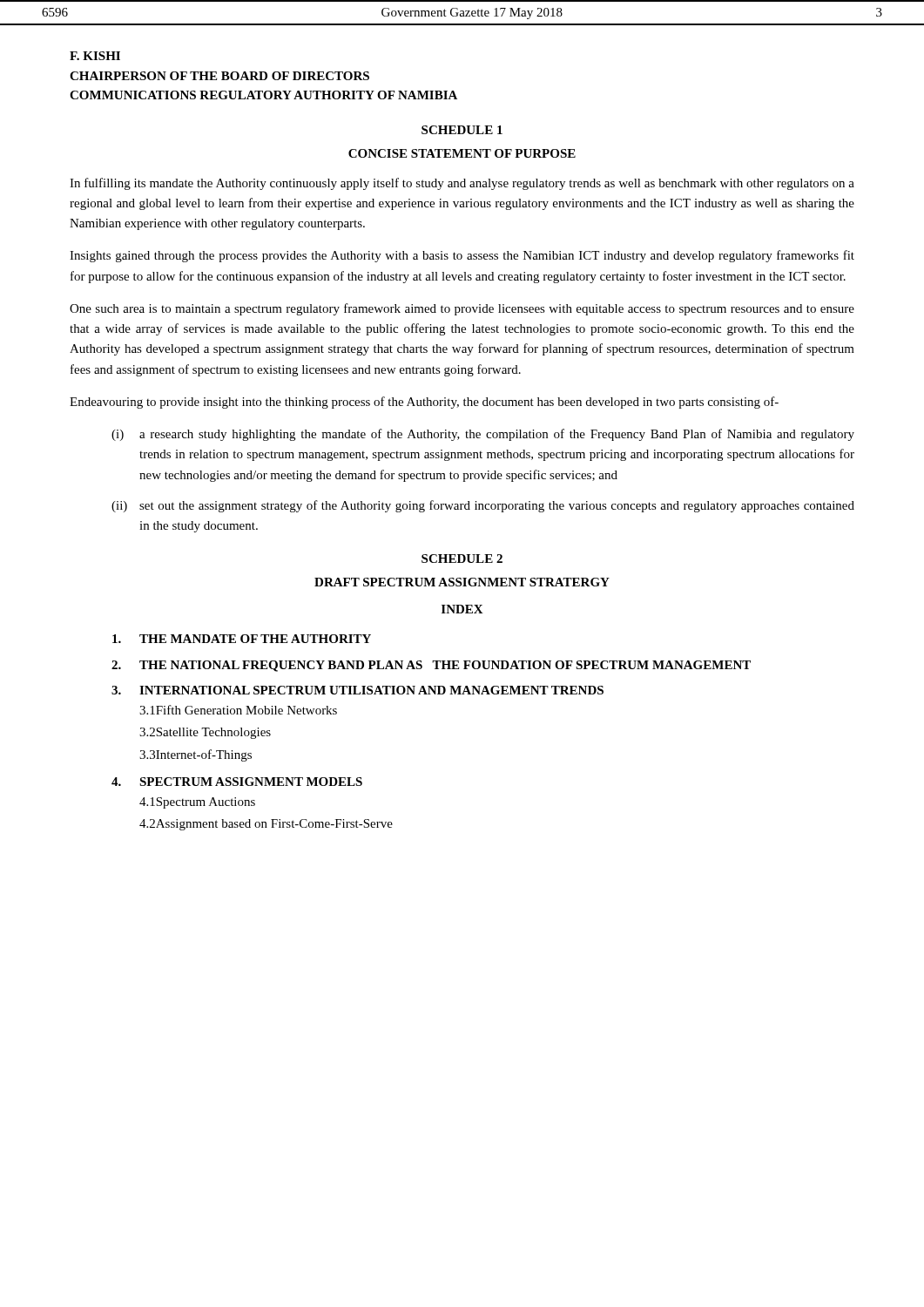Image resolution: width=924 pixels, height=1307 pixels.
Task: Click on the list item with the text "4. SPECTRUM ASSIGNMENT MODELS 4.1 Spectrum Auctions"
Action: 237,782
